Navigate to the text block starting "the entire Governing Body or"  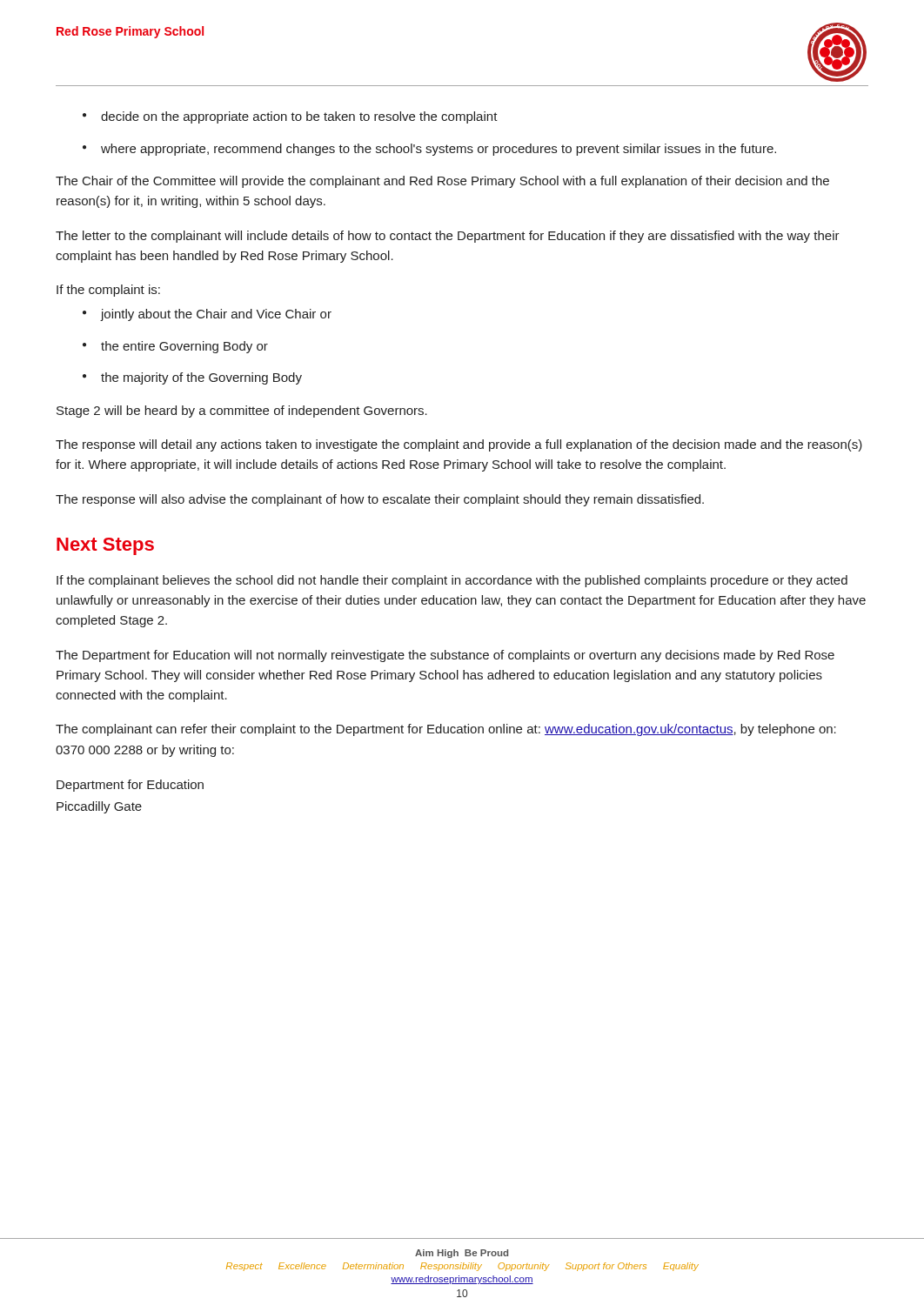184,346
